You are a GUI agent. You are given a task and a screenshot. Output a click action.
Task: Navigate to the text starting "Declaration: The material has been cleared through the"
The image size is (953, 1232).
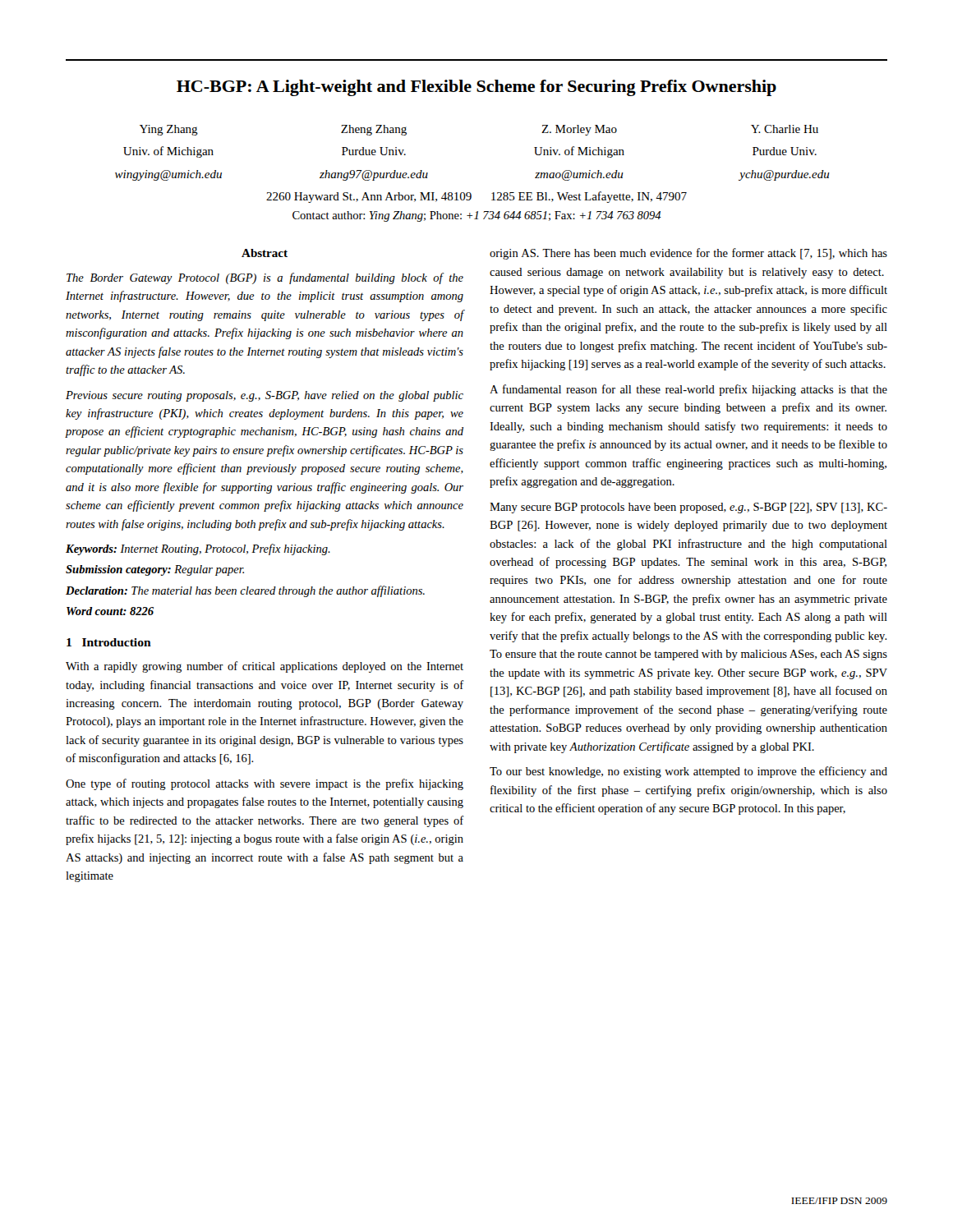click(246, 590)
